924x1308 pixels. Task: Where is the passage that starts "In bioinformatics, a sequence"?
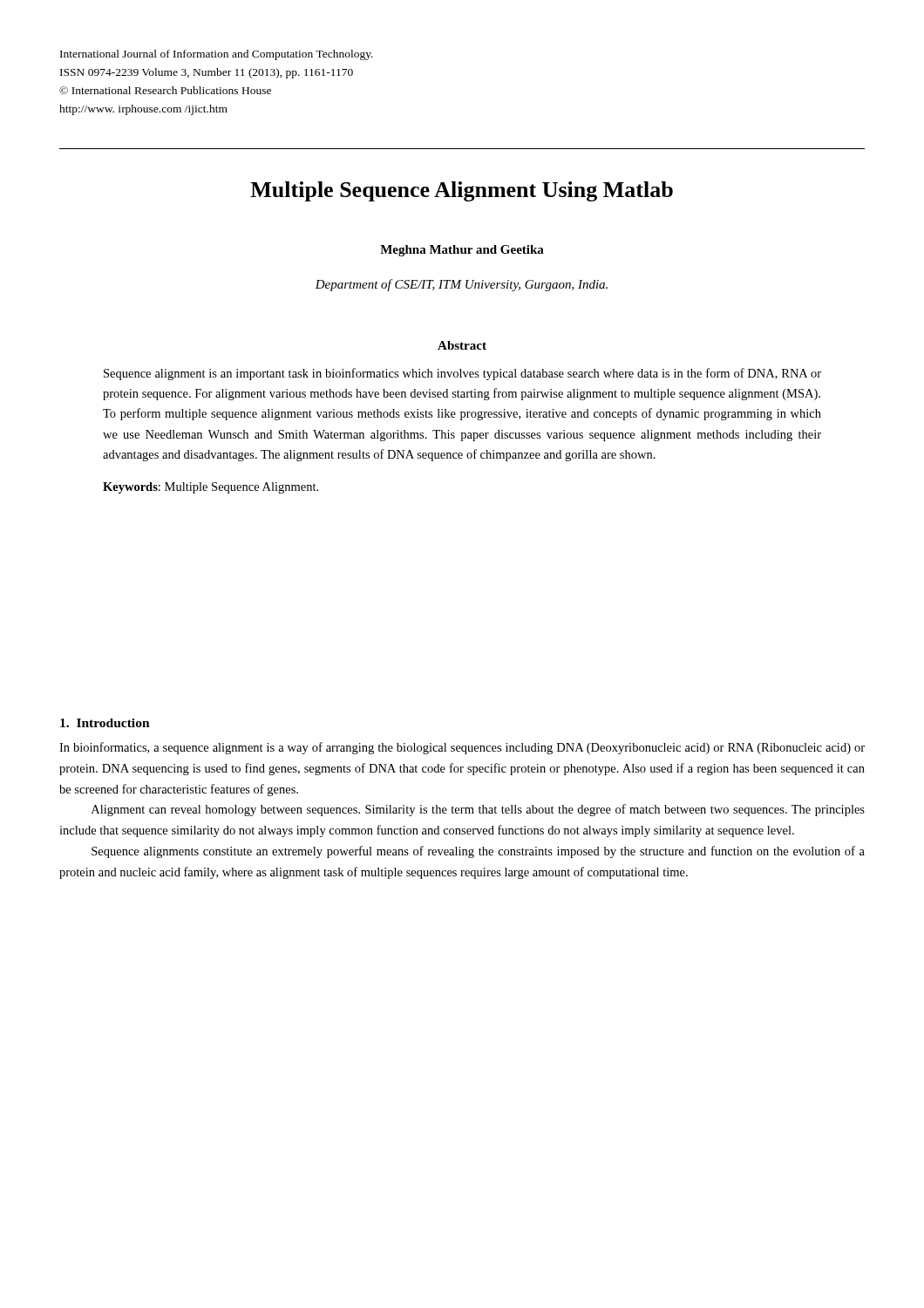462,810
